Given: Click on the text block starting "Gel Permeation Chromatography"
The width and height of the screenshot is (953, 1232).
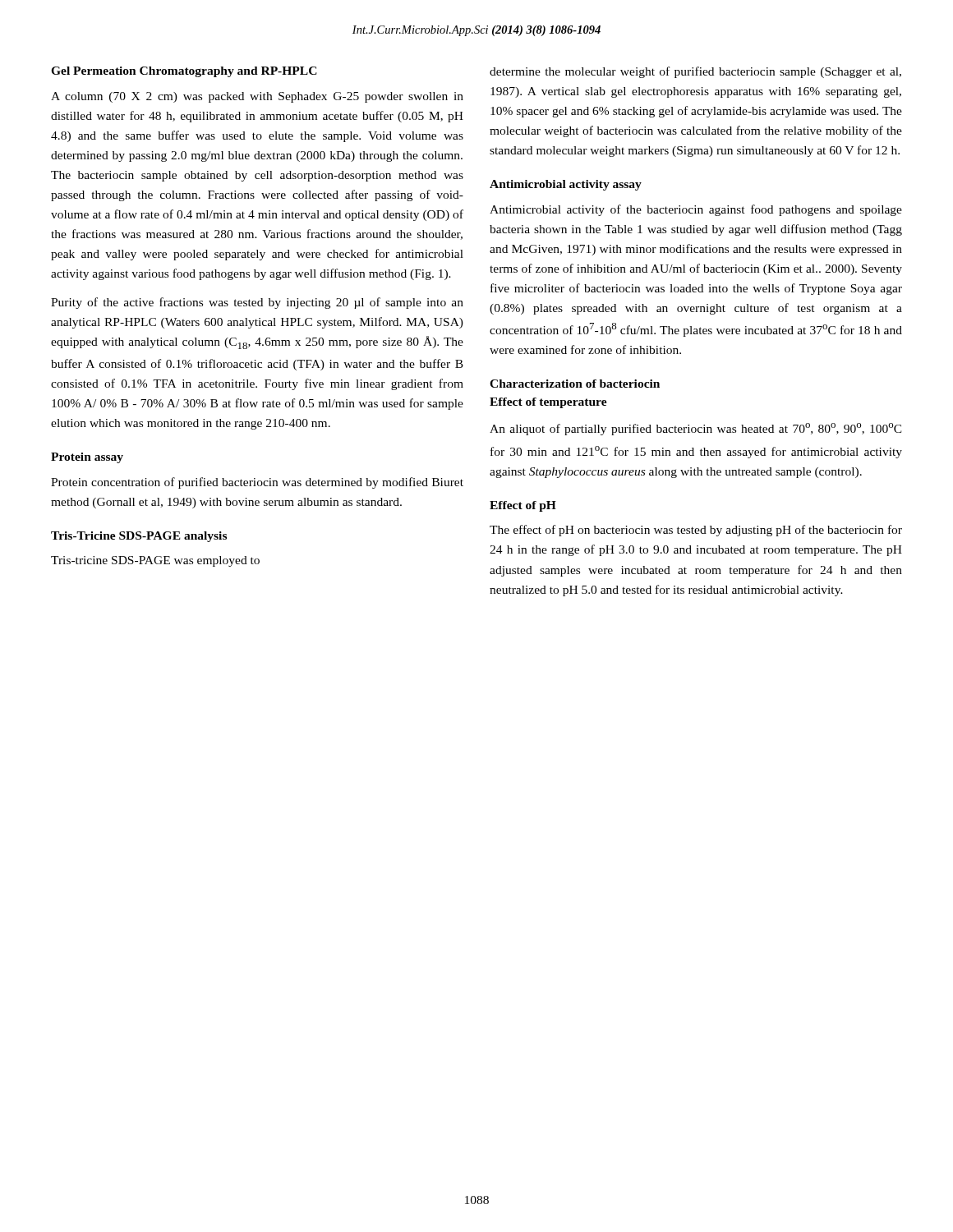Looking at the screenshot, I should point(184,70).
